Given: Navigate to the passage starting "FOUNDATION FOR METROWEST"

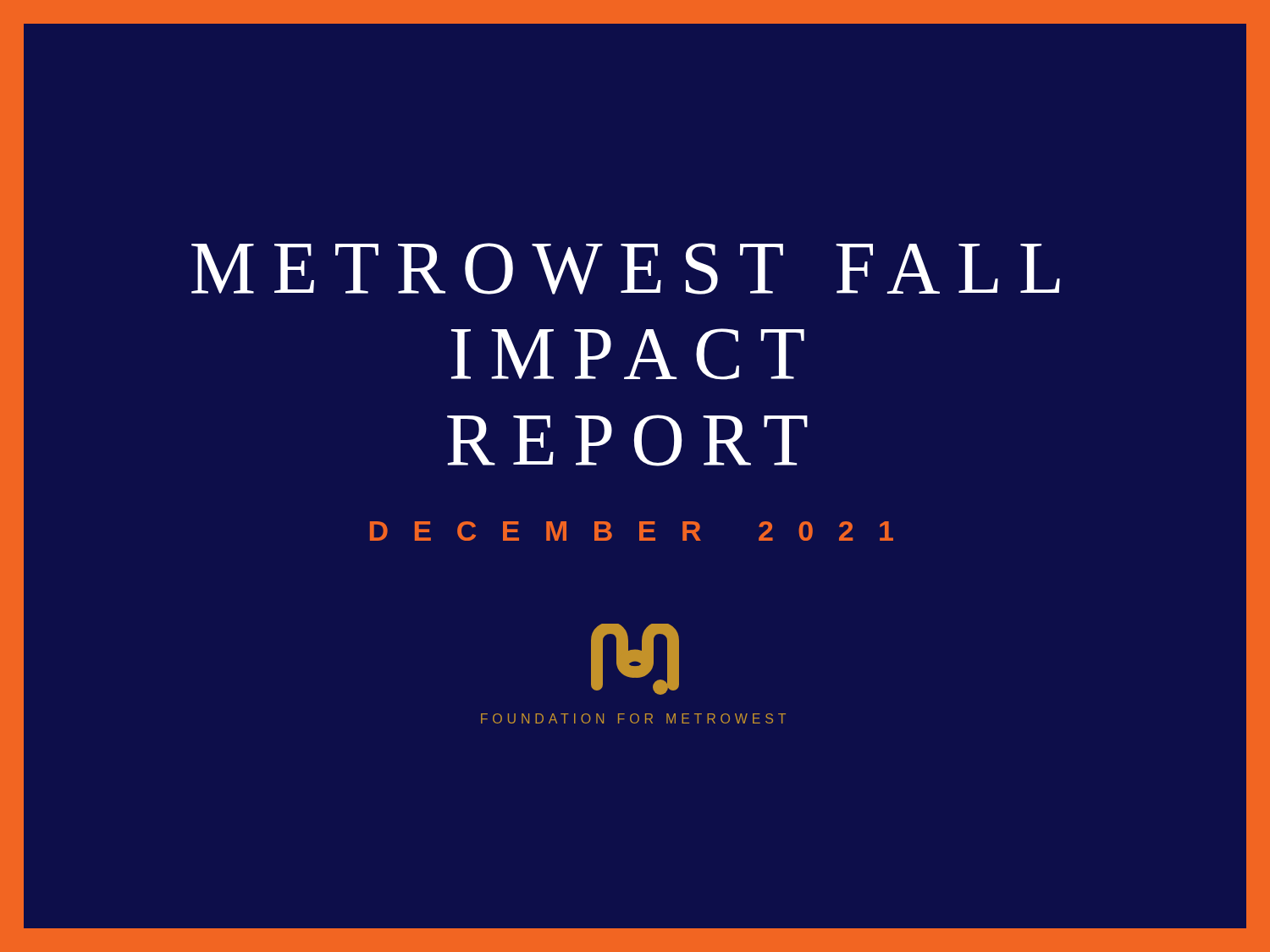Looking at the screenshot, I should [x=635, y=719].
